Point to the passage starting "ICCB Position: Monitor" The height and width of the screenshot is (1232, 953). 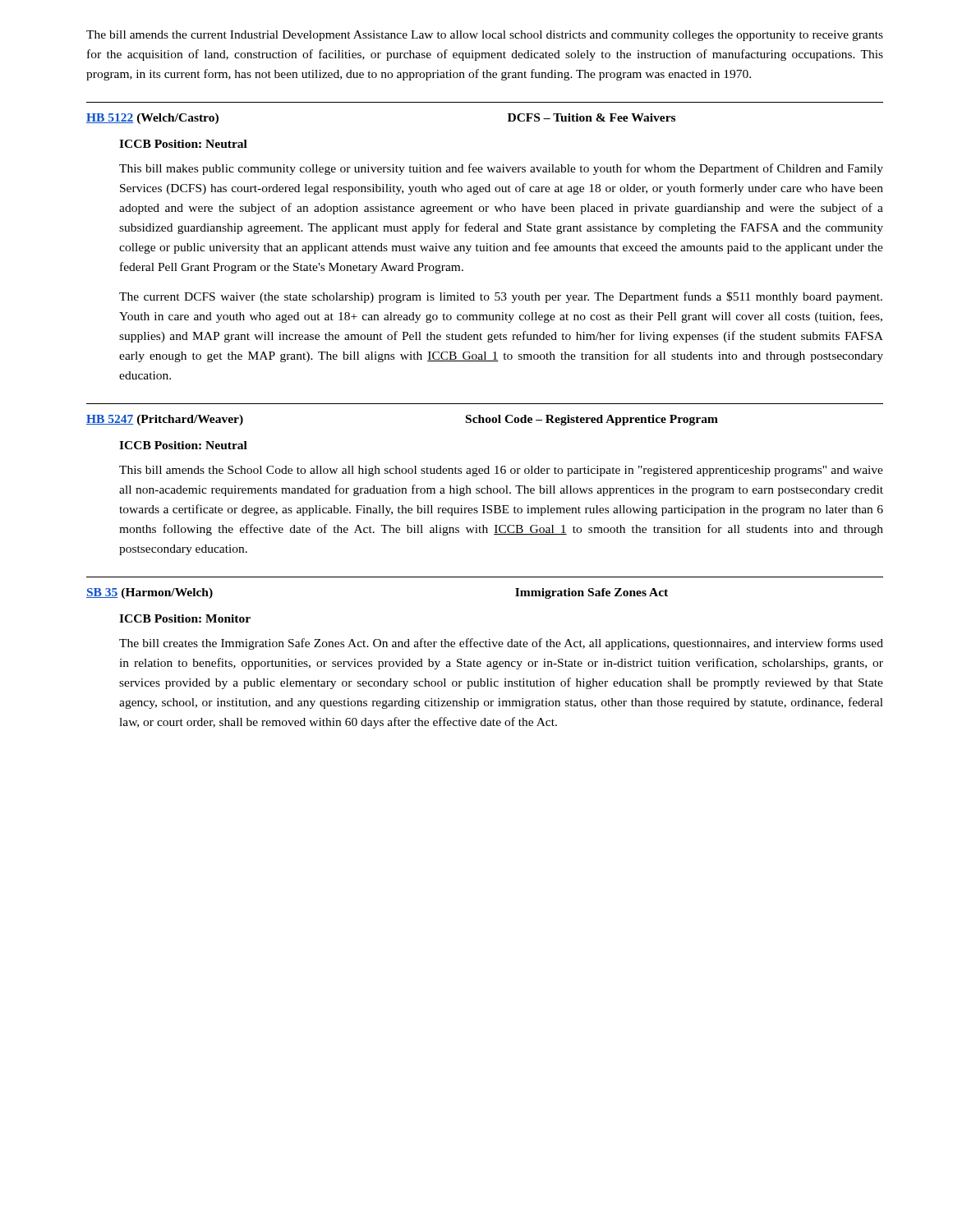point(185,618)
